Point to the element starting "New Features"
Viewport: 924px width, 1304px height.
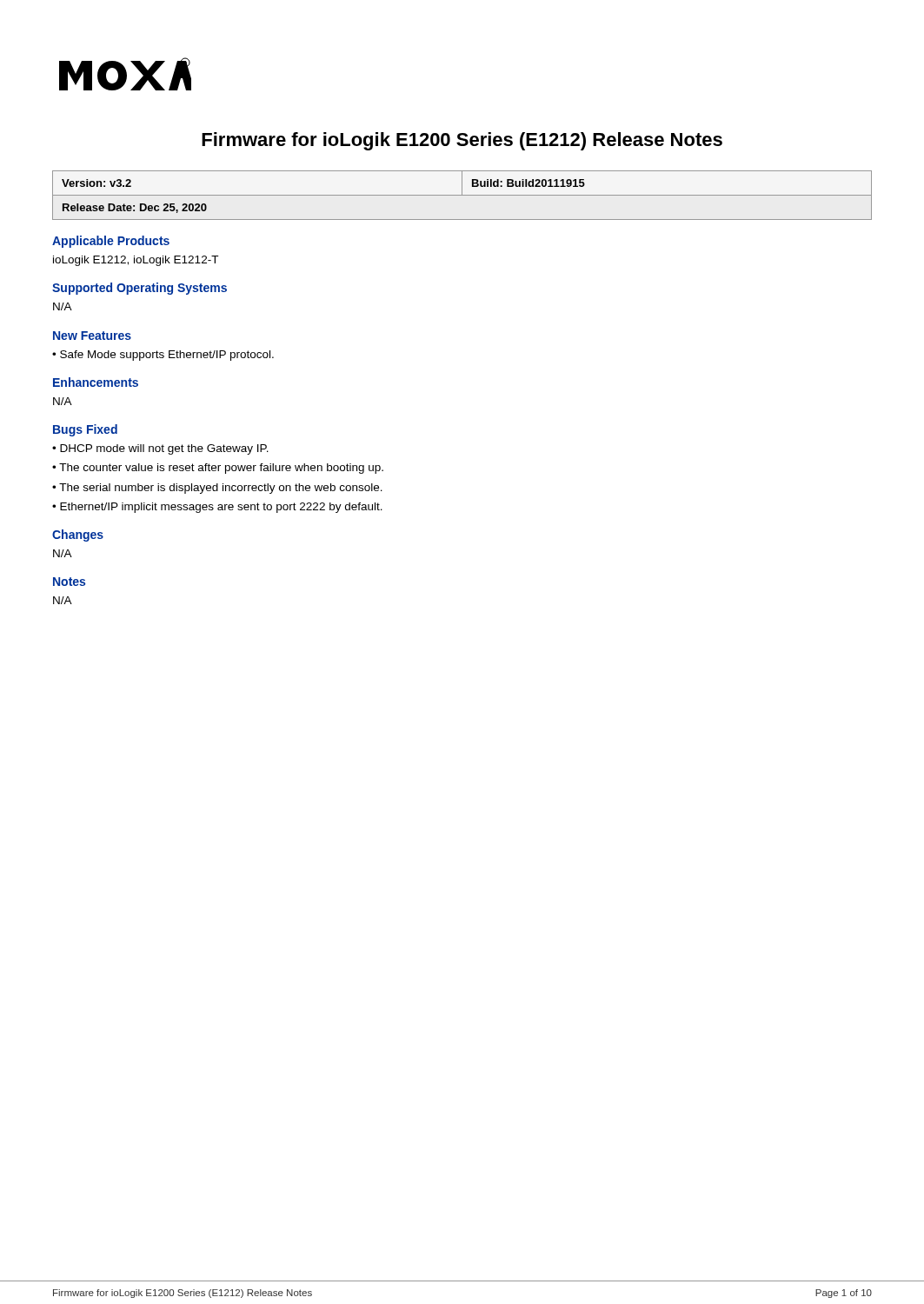tap(92, 335)
